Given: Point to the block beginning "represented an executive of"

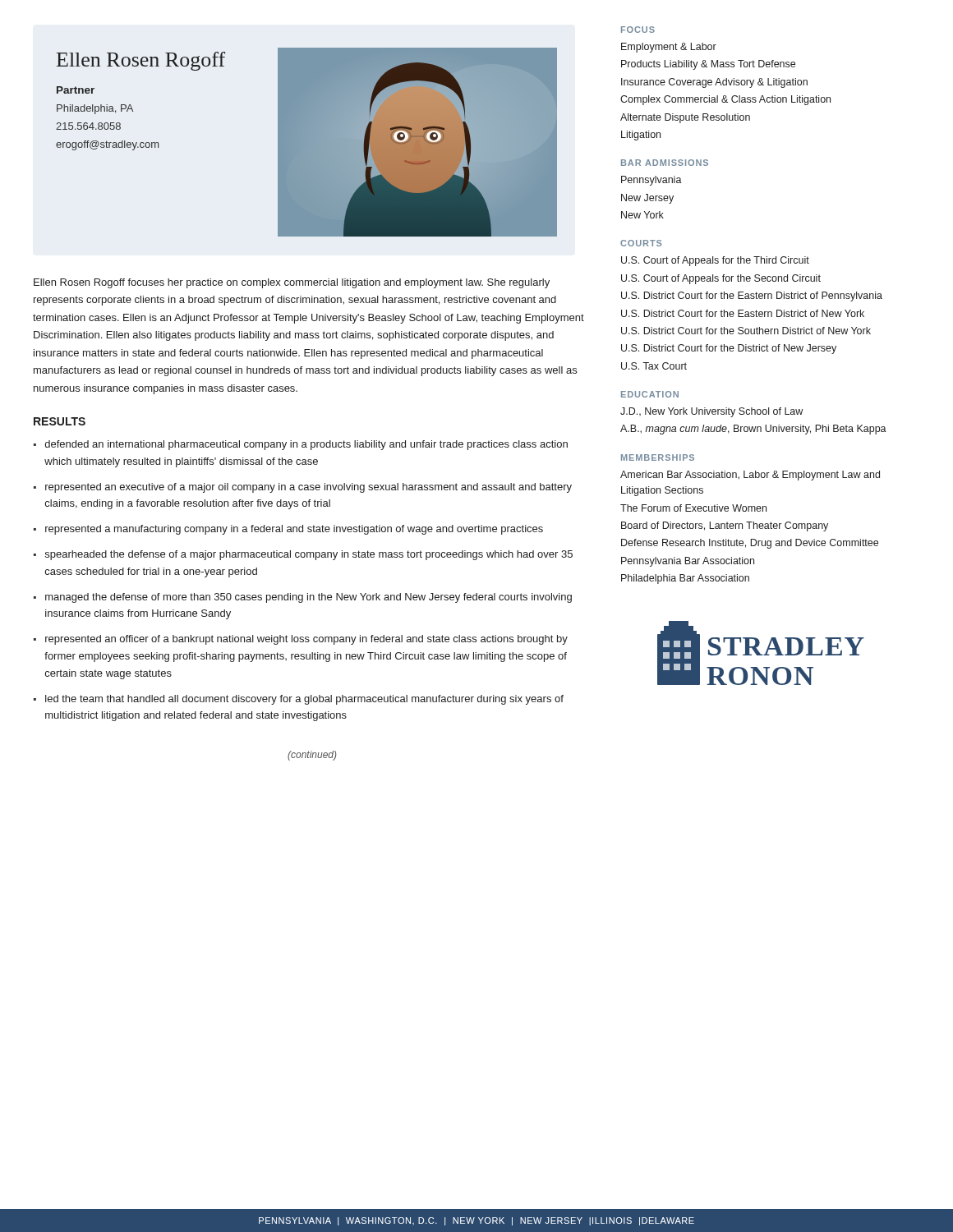Looking at the screenshot, I should pyautogui.click(x=308, y=495).
